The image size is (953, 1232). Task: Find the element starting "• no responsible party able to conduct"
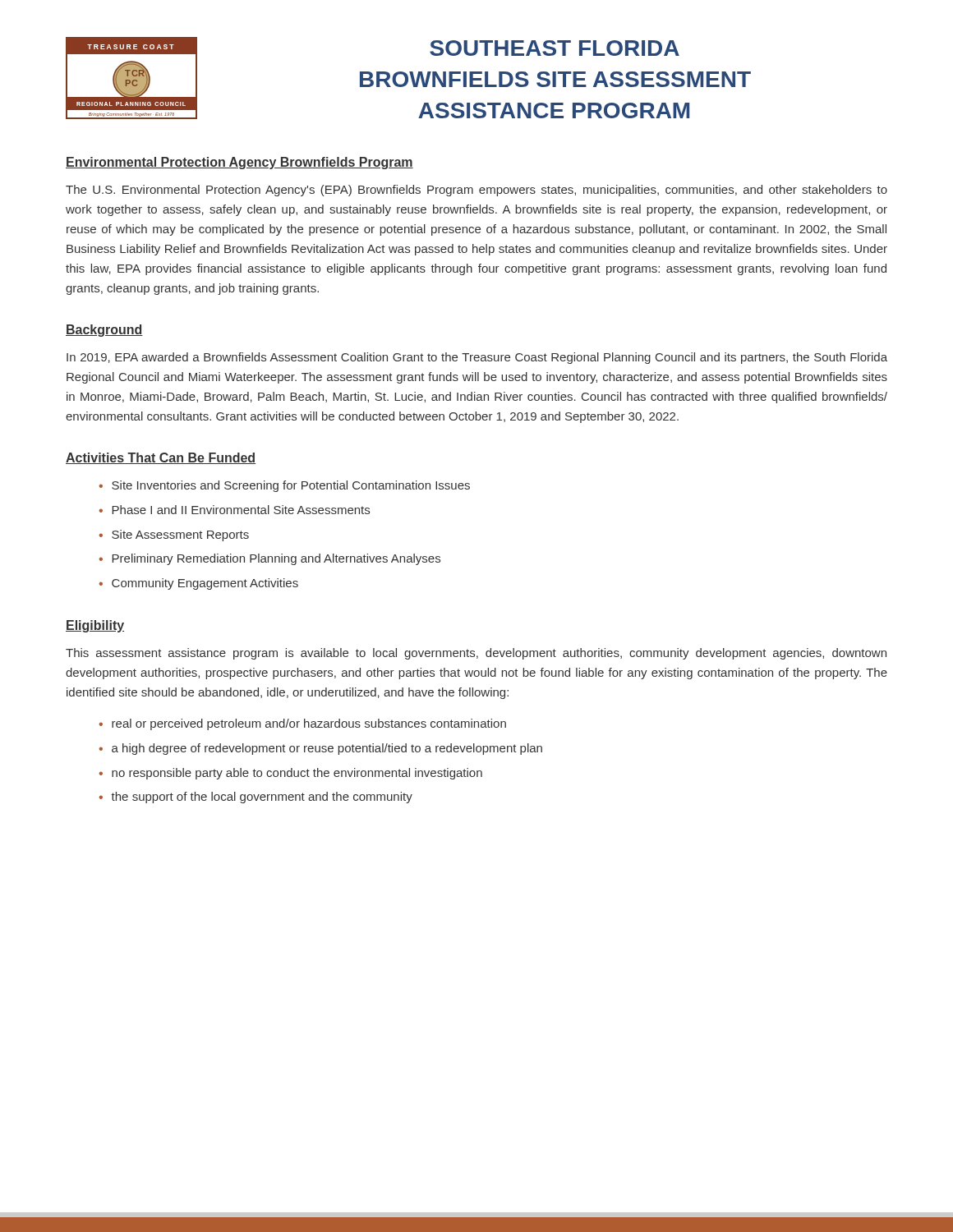pos(291,773)
